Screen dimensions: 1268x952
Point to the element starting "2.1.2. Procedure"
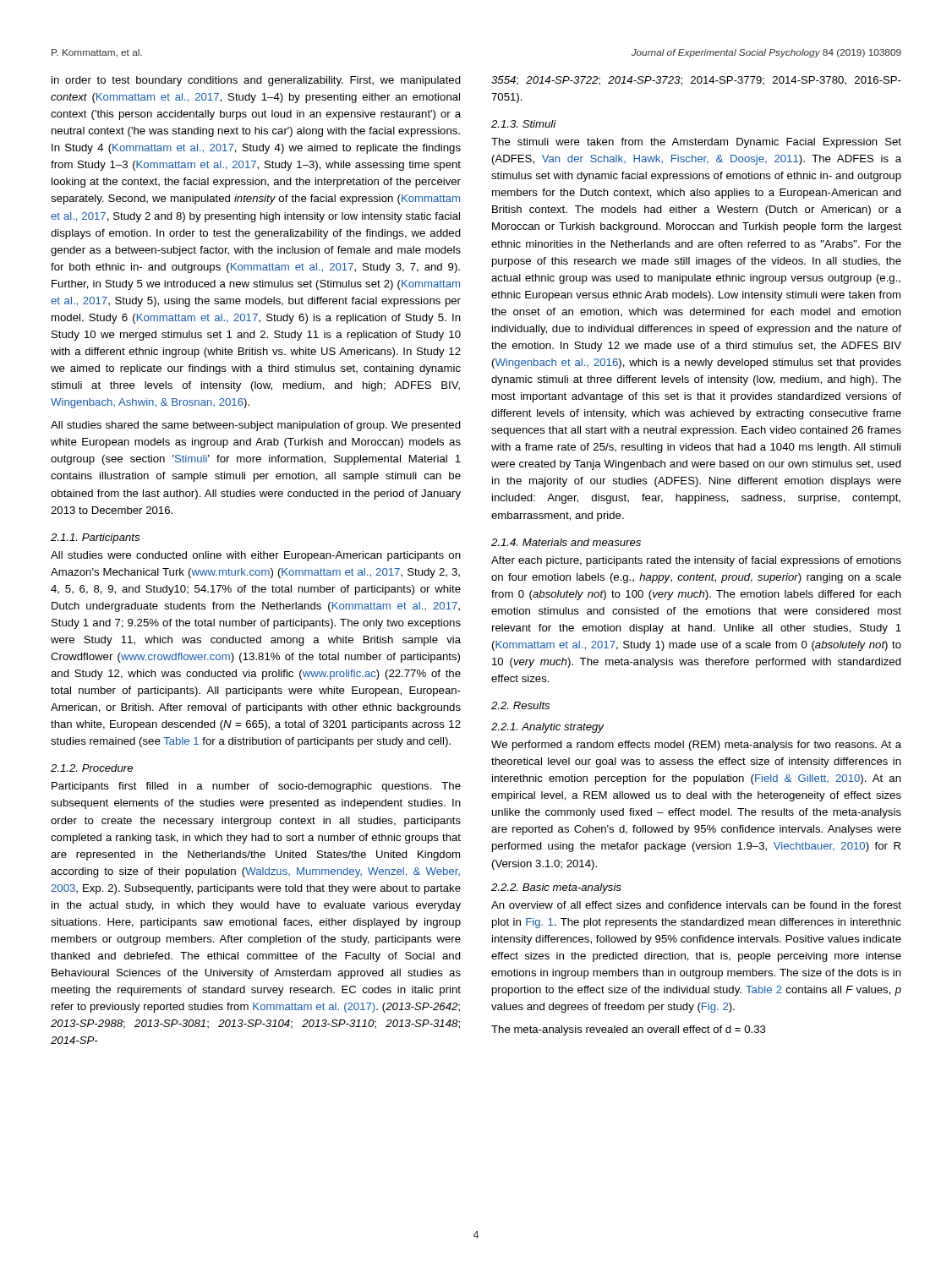pyautogui.click(x=92, y=768)
